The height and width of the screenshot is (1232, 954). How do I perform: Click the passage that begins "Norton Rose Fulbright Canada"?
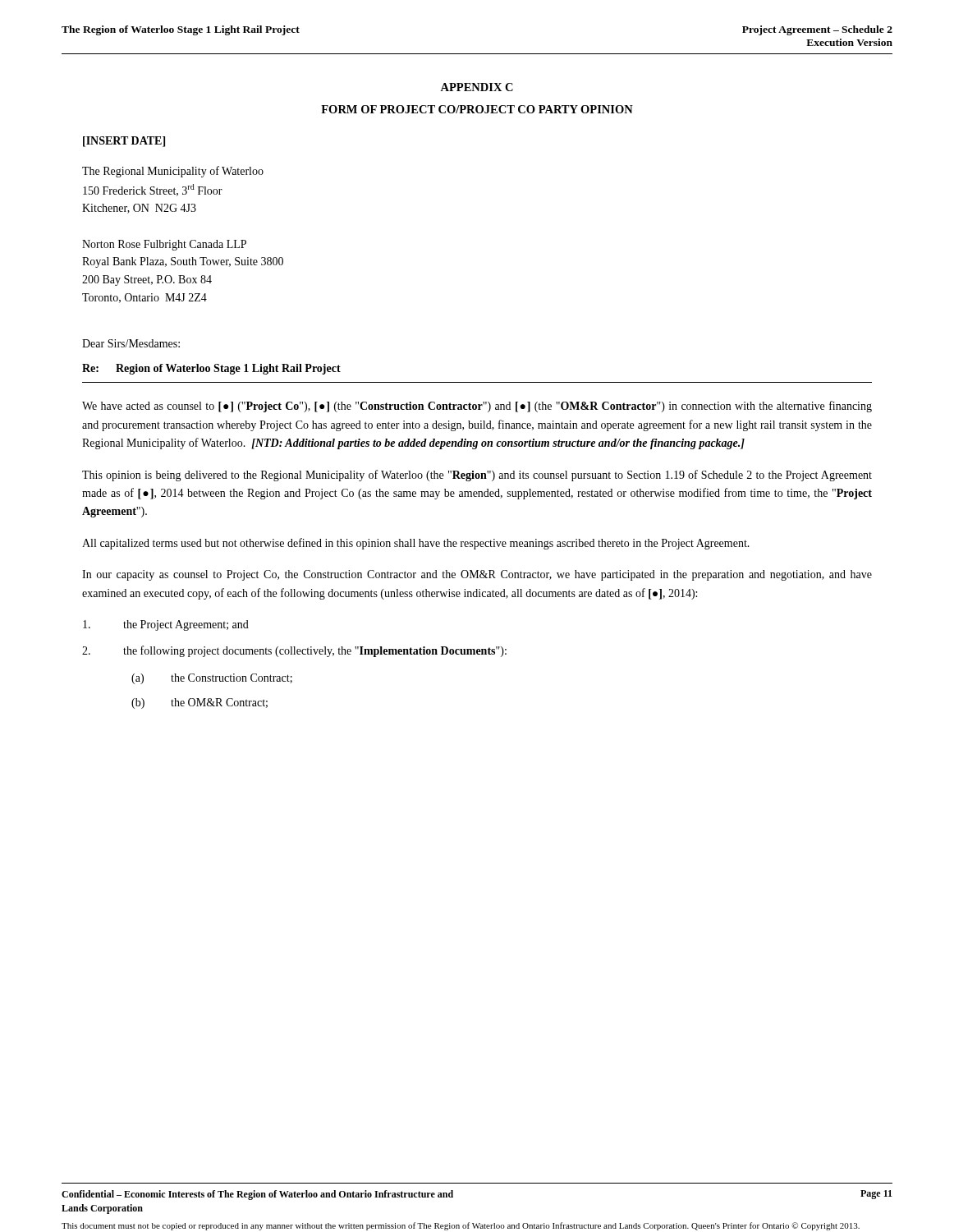pyautogui.click(x=183, y=271)
